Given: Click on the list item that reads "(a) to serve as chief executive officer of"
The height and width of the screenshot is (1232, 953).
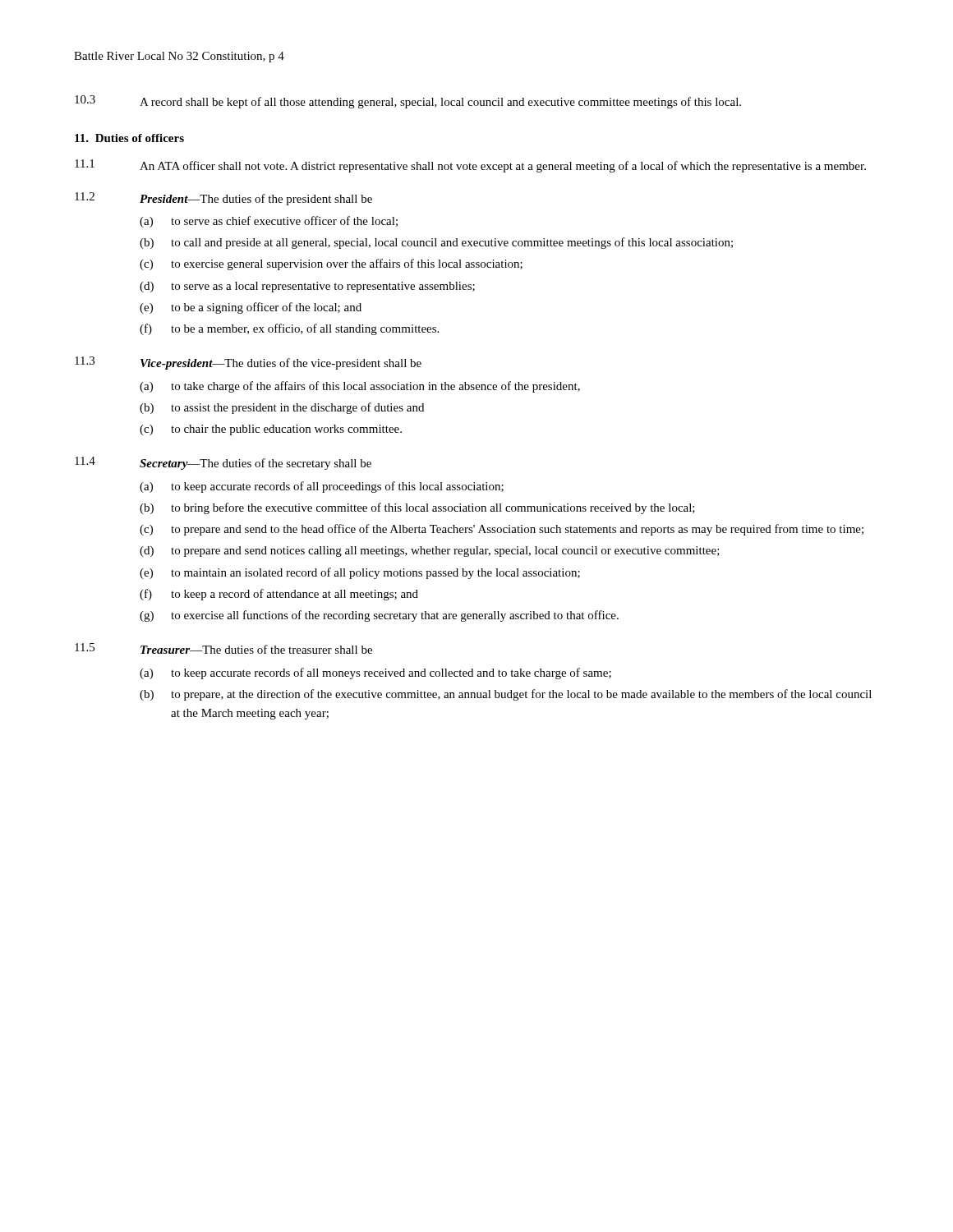Looking at the screenshot, I should pos(269,222).
